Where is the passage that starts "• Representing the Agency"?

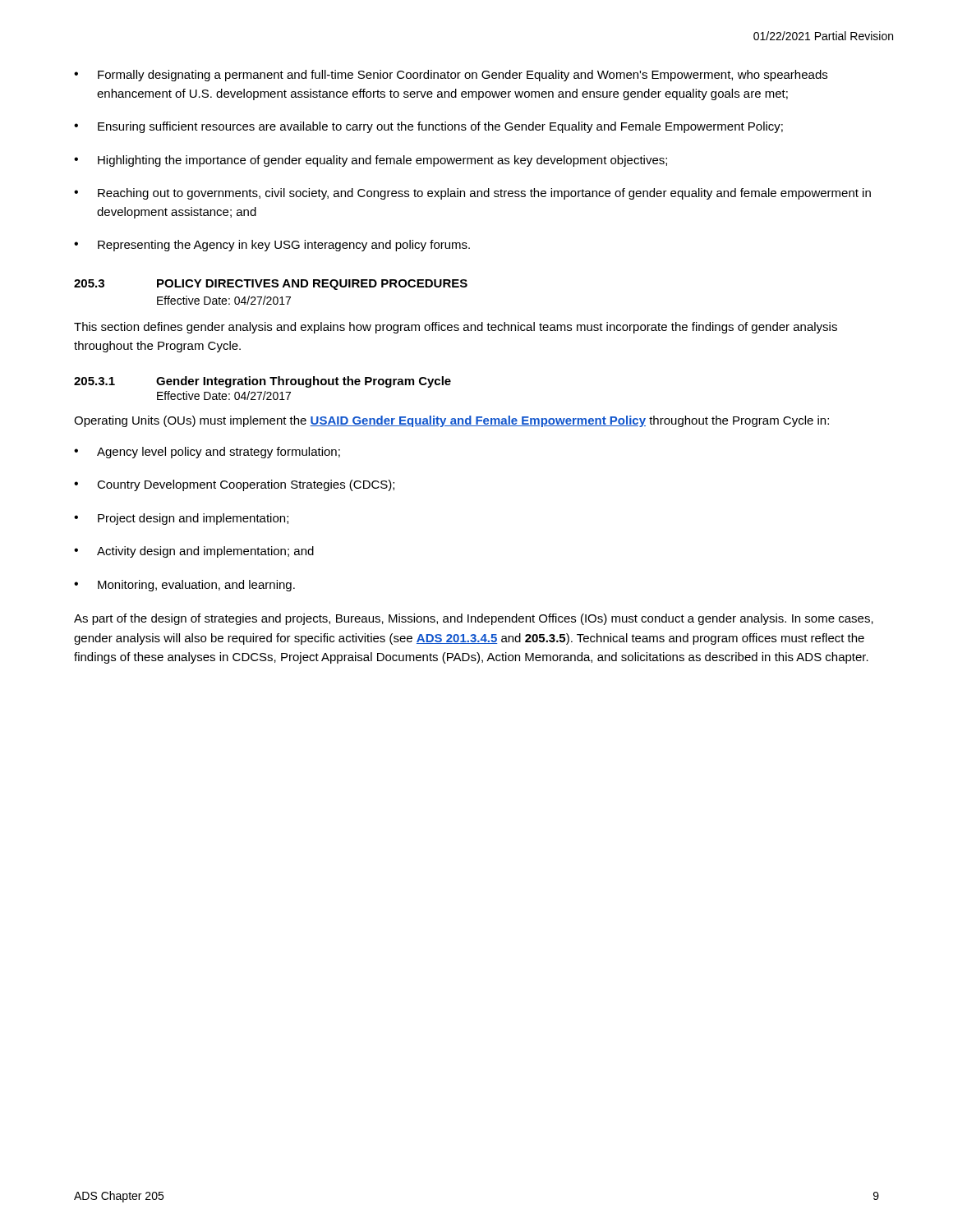click(476, 245)
